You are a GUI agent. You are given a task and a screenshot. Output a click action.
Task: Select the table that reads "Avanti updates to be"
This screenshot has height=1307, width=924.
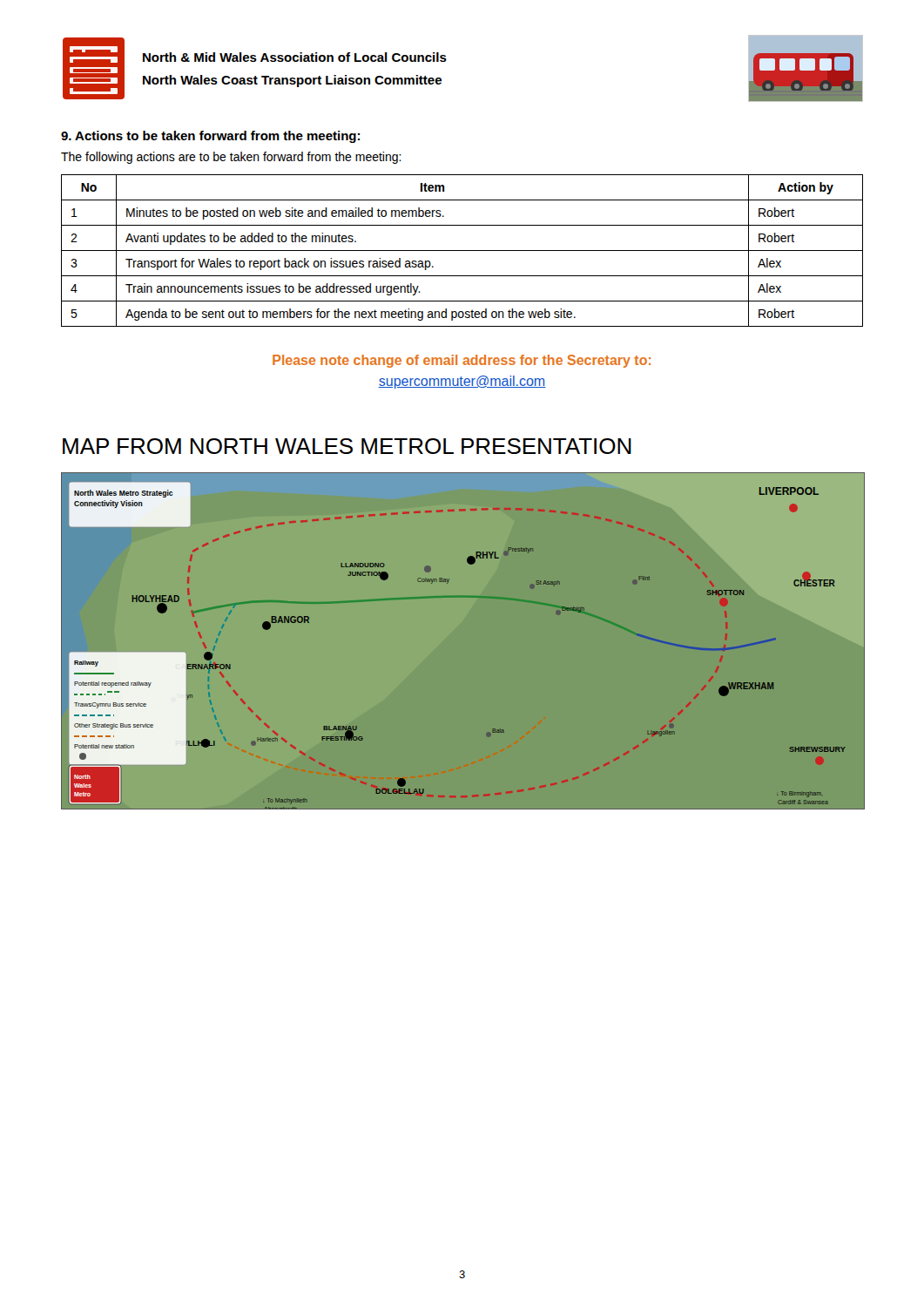pyautogui.click(x=462, y=250)
